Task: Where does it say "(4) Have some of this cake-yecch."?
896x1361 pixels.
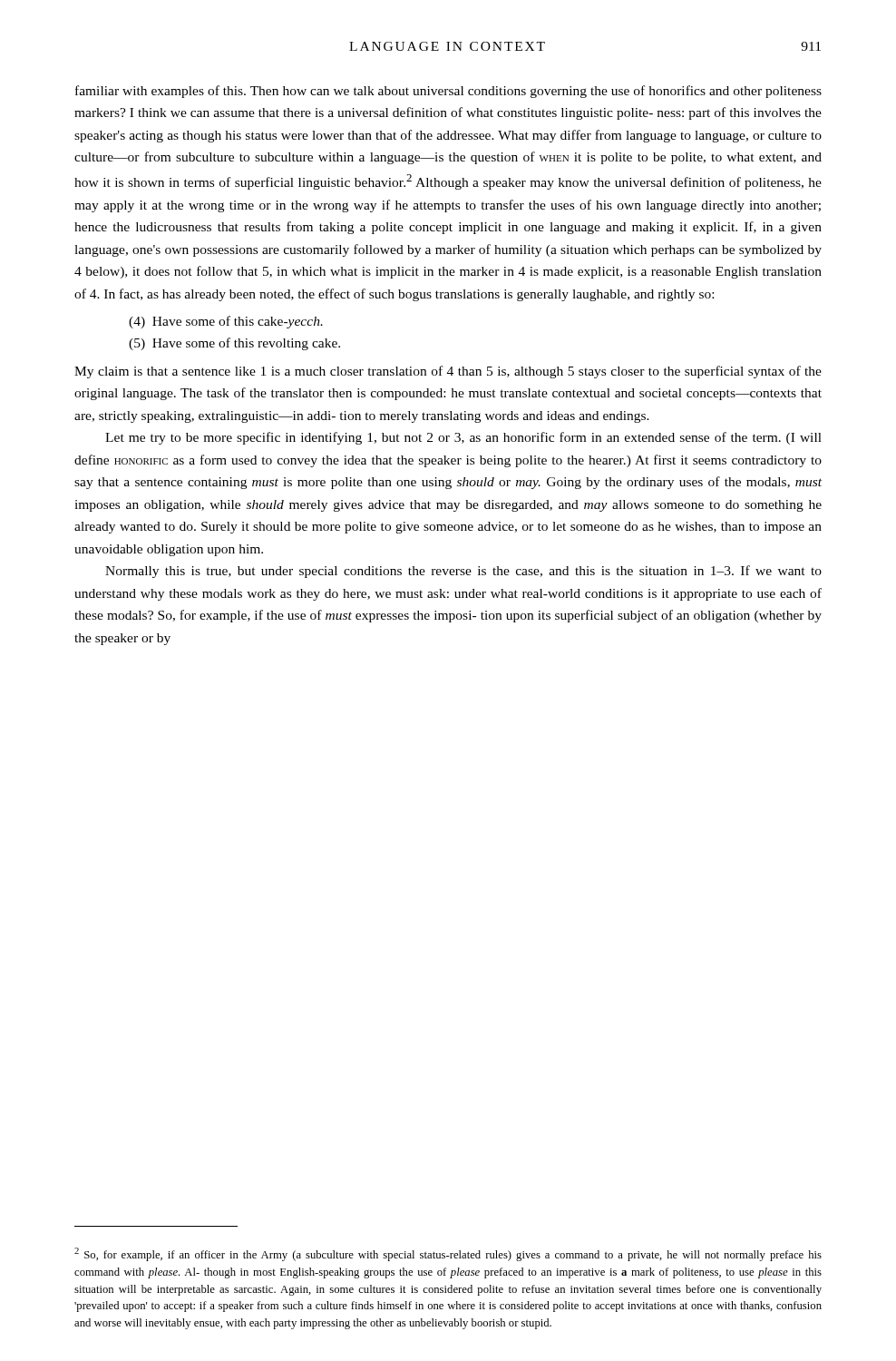Action: 226,321
